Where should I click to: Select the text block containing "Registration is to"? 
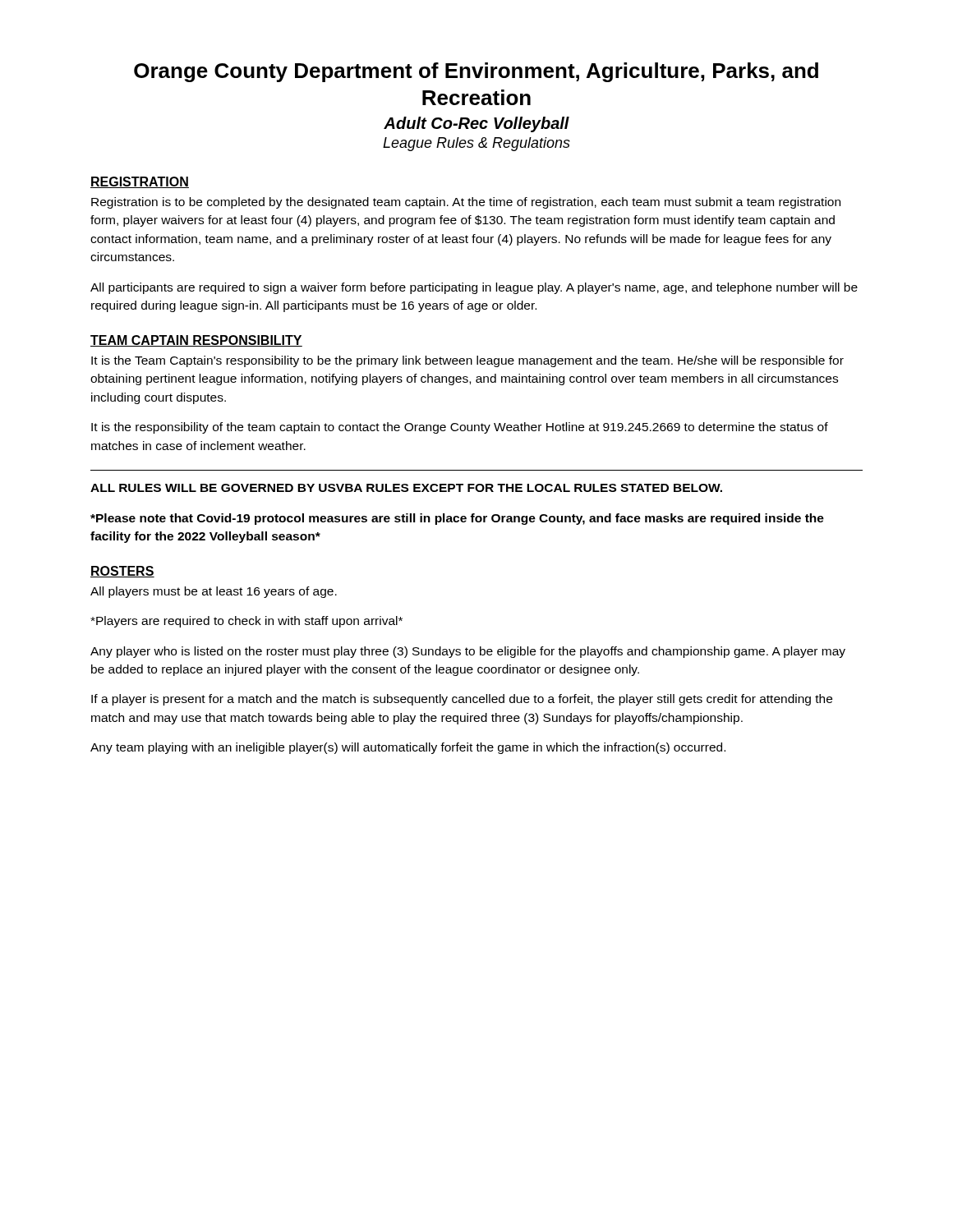pos(466,229)
